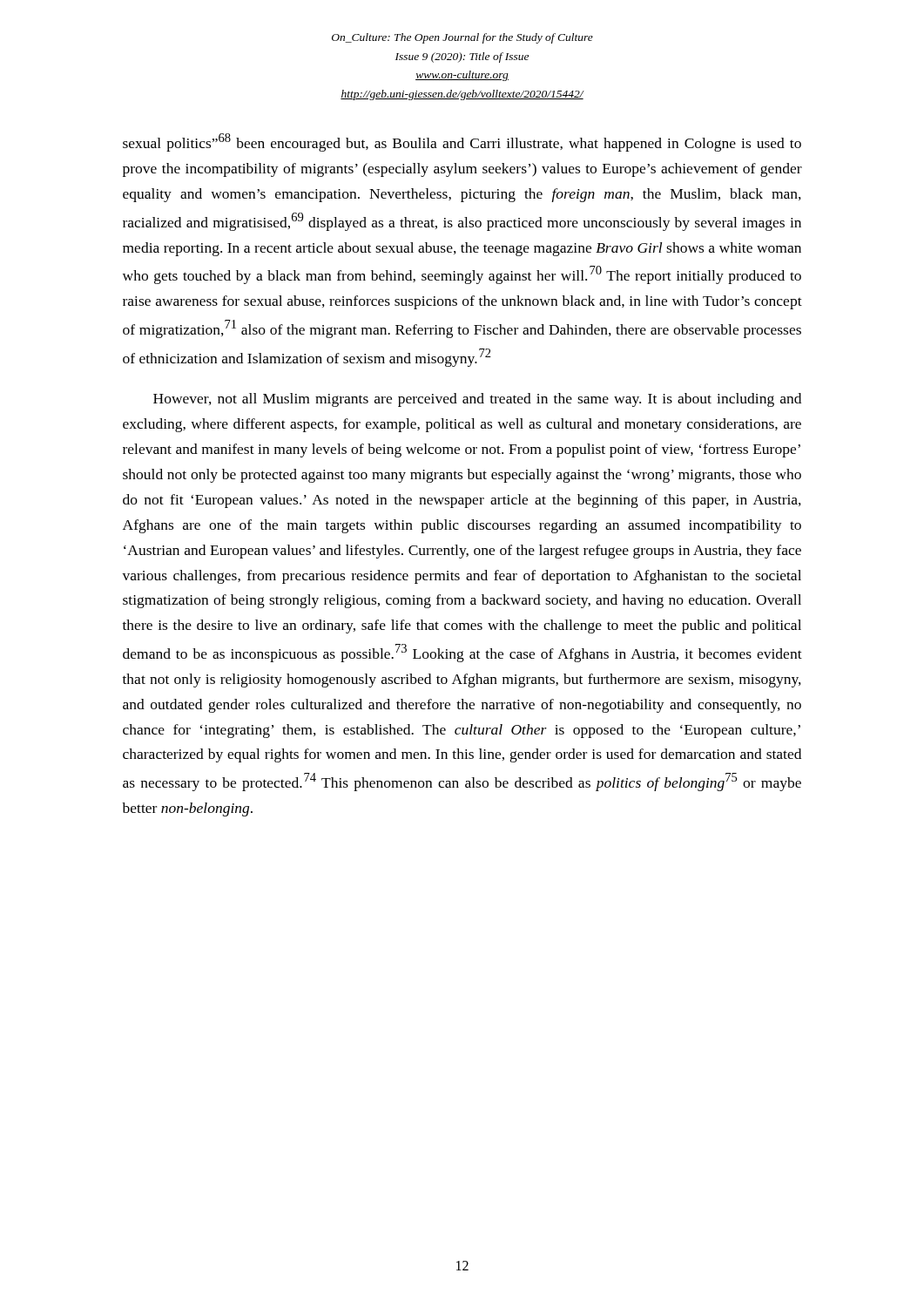Click the passage that begins "However, not all Muslim migrants"
924x1307 pixels.
tap(462, 604)
